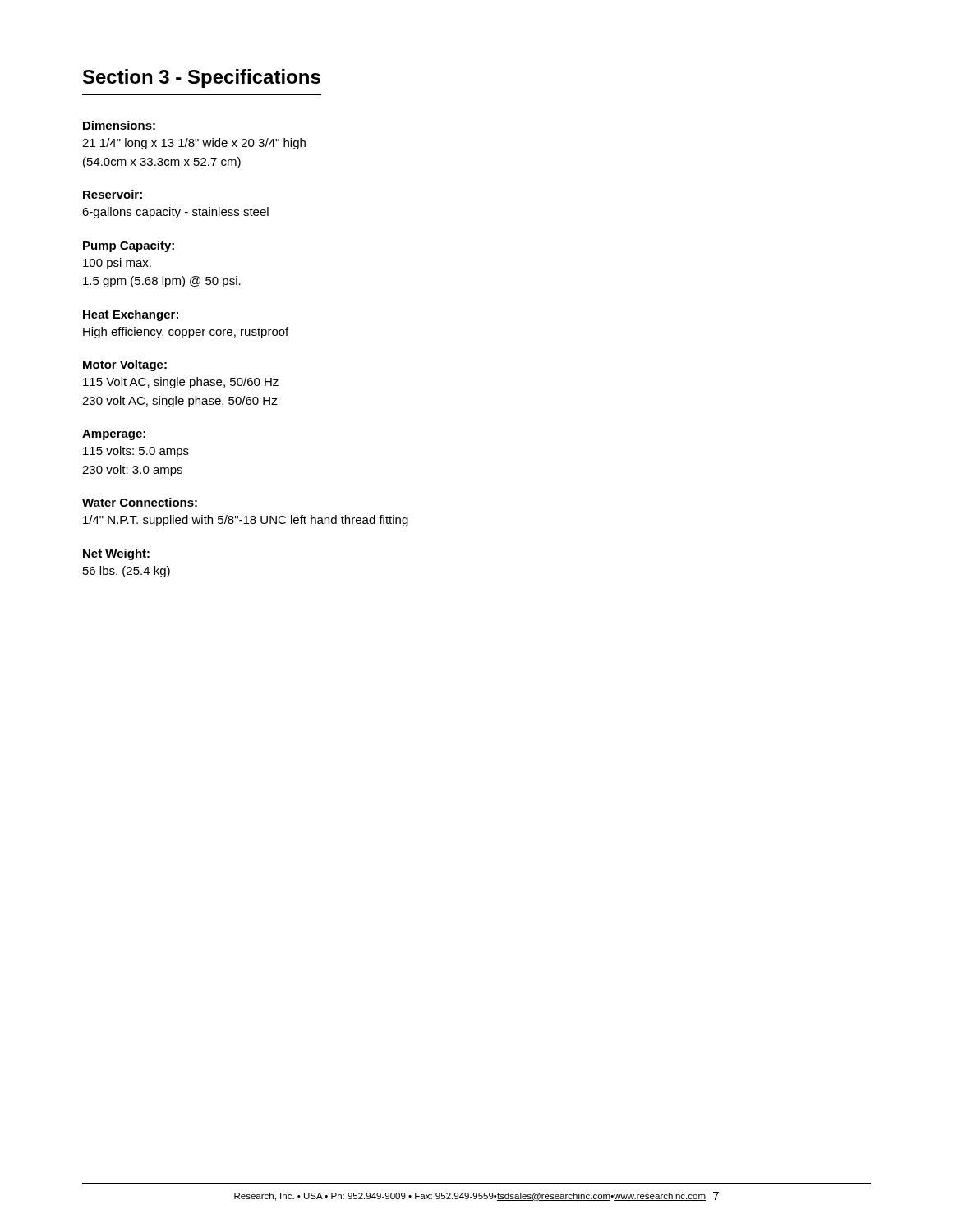Find the text starting "Dimensions: 21 1/4" long x 13 1/8""
953x1232 pixels.
[119, 125]
